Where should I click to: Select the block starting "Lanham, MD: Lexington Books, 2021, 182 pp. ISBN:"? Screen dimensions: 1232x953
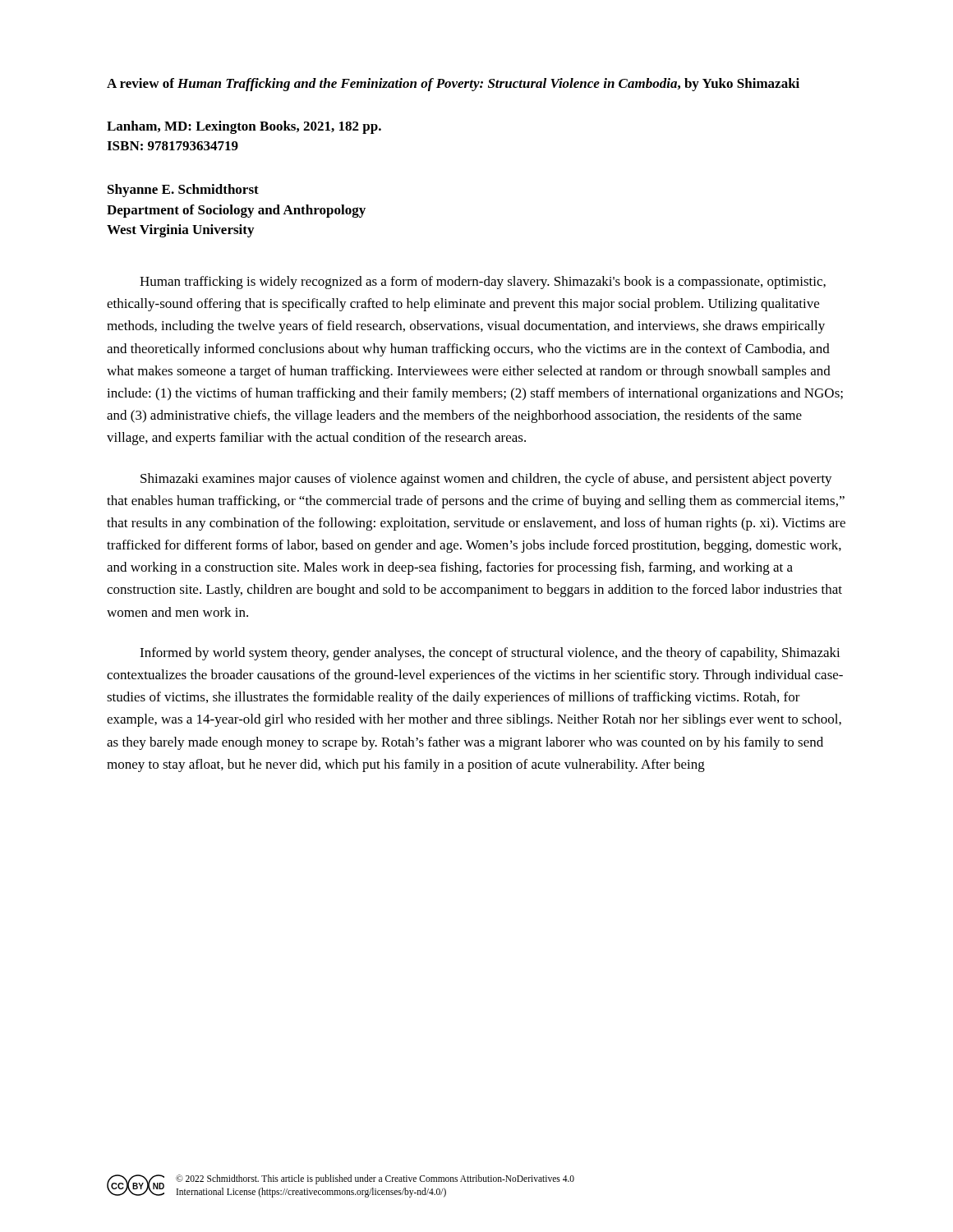[x=244, y=136]
